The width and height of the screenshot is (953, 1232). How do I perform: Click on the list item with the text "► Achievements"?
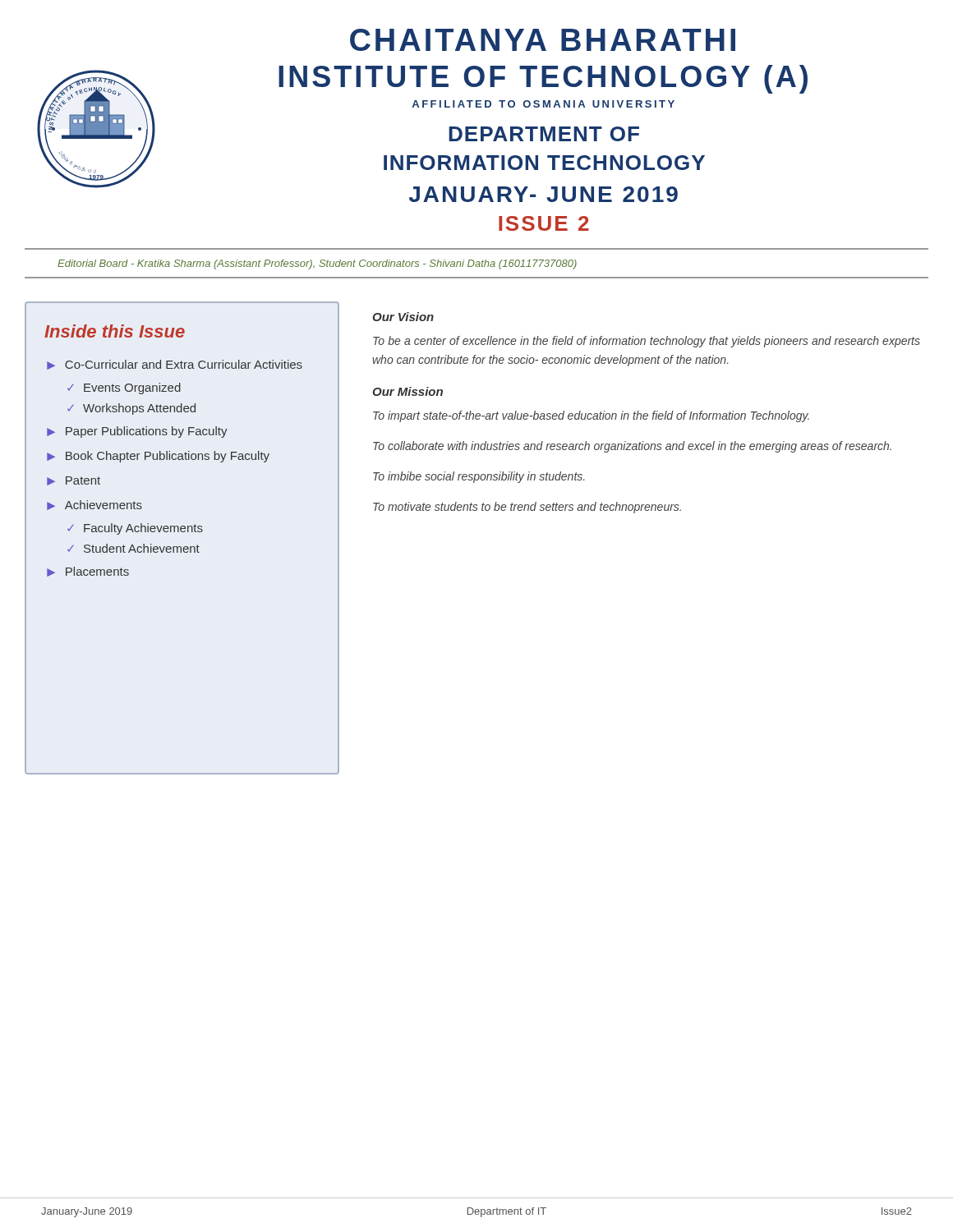coord(93,506)
